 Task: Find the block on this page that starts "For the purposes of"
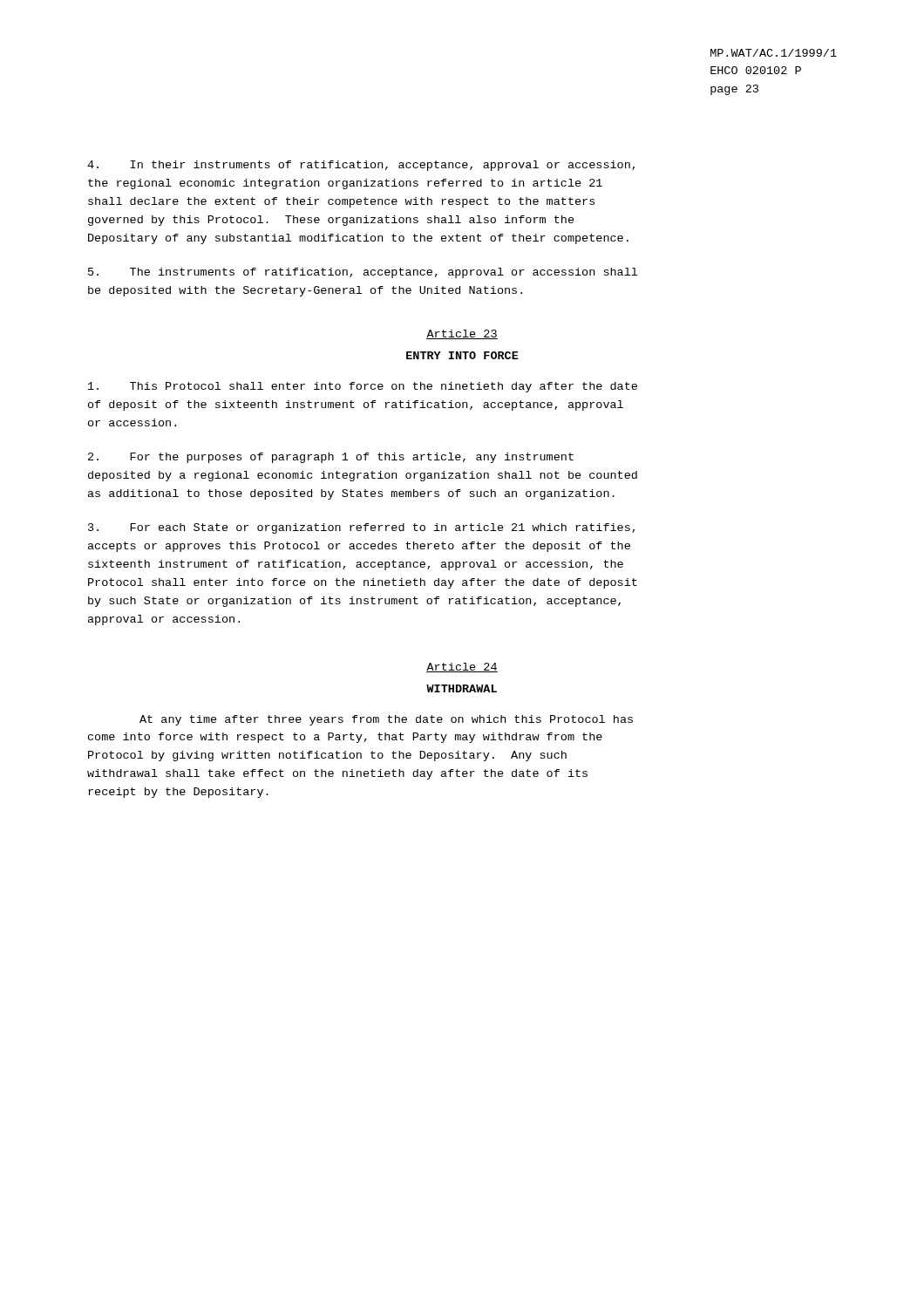[x=363, y=476]
